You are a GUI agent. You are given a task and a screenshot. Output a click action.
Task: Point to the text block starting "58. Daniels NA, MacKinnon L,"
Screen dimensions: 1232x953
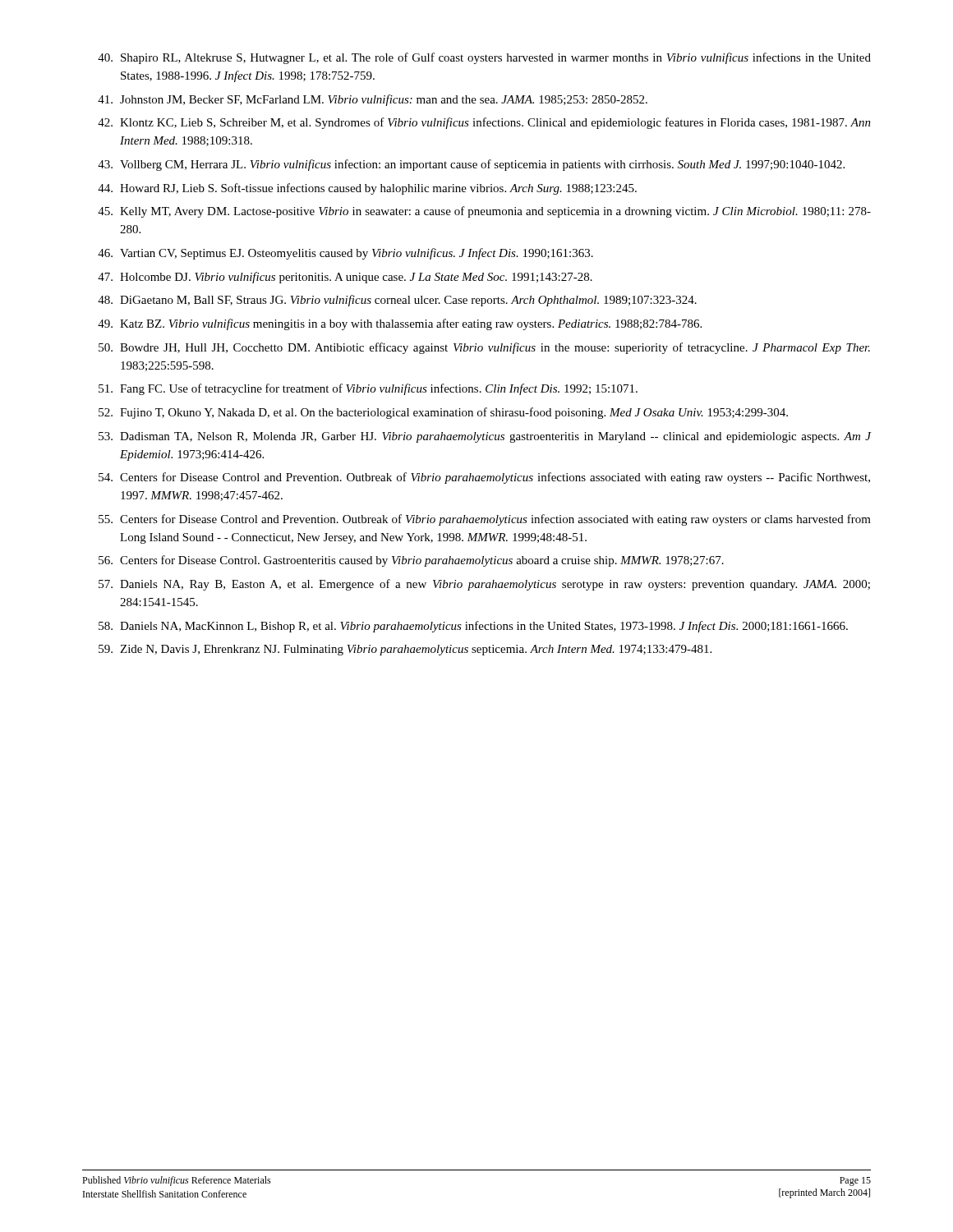pos(476,626)
